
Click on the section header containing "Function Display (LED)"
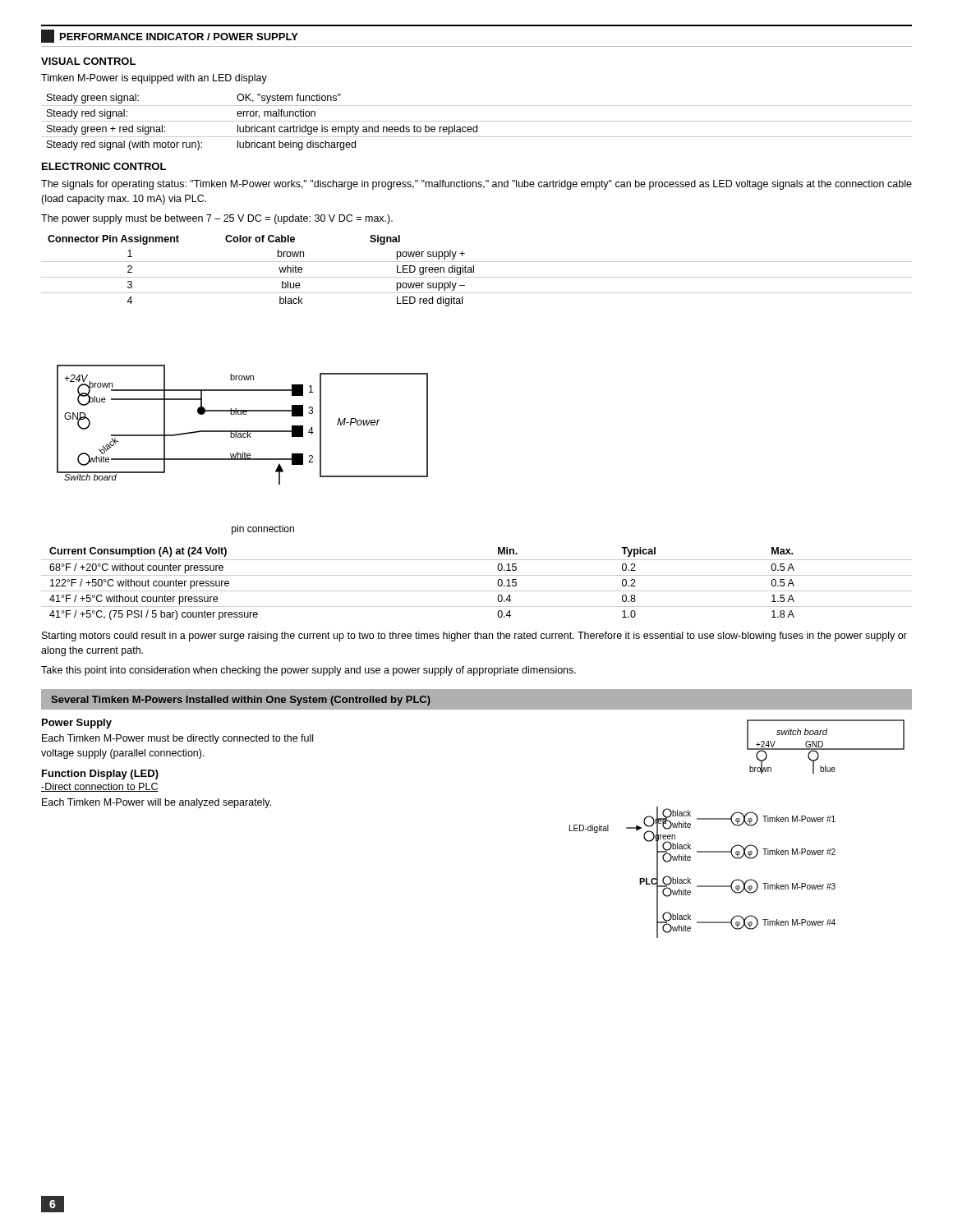coord(100,773)
